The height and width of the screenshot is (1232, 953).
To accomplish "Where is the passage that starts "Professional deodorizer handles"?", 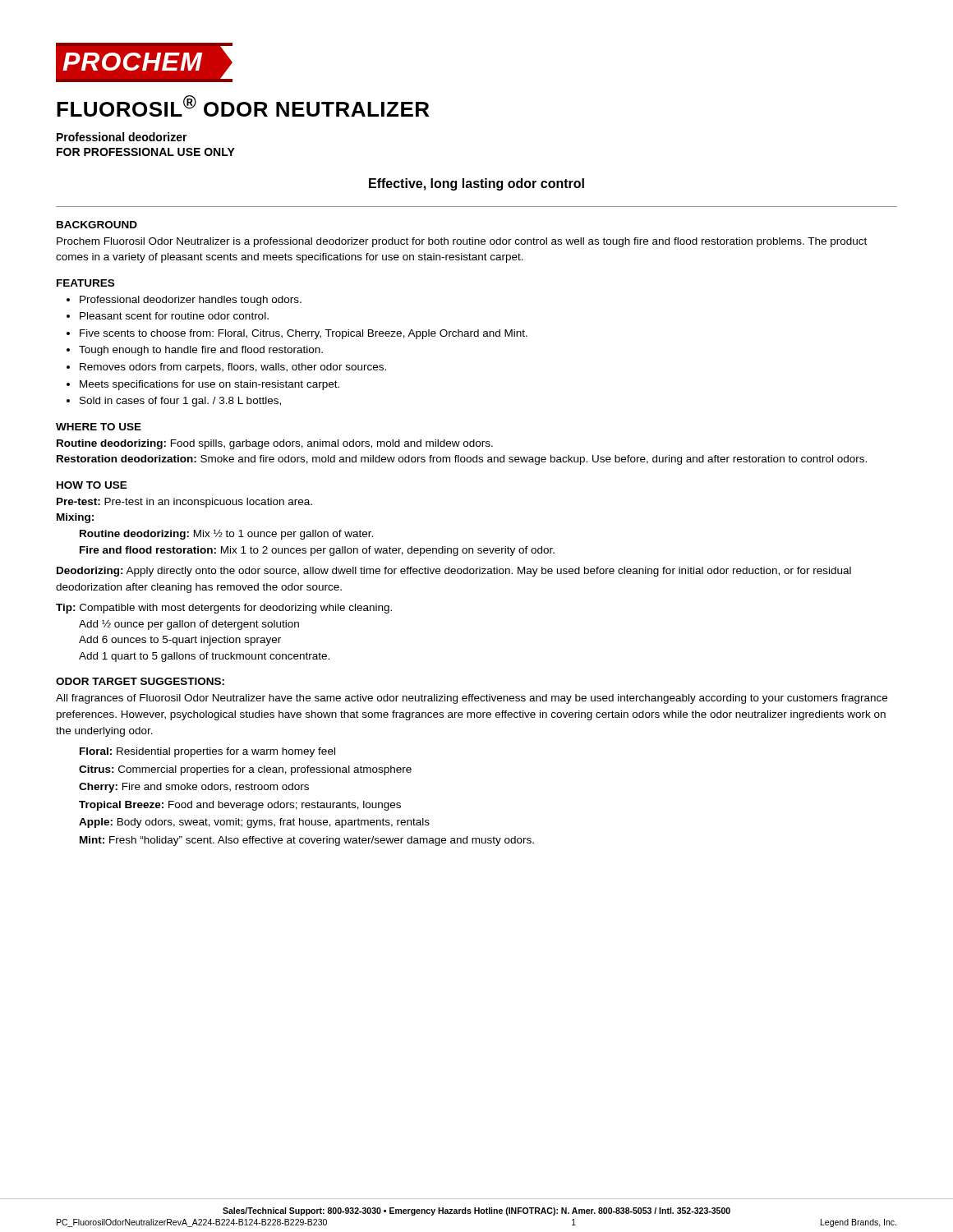I will tap(191, 299).
